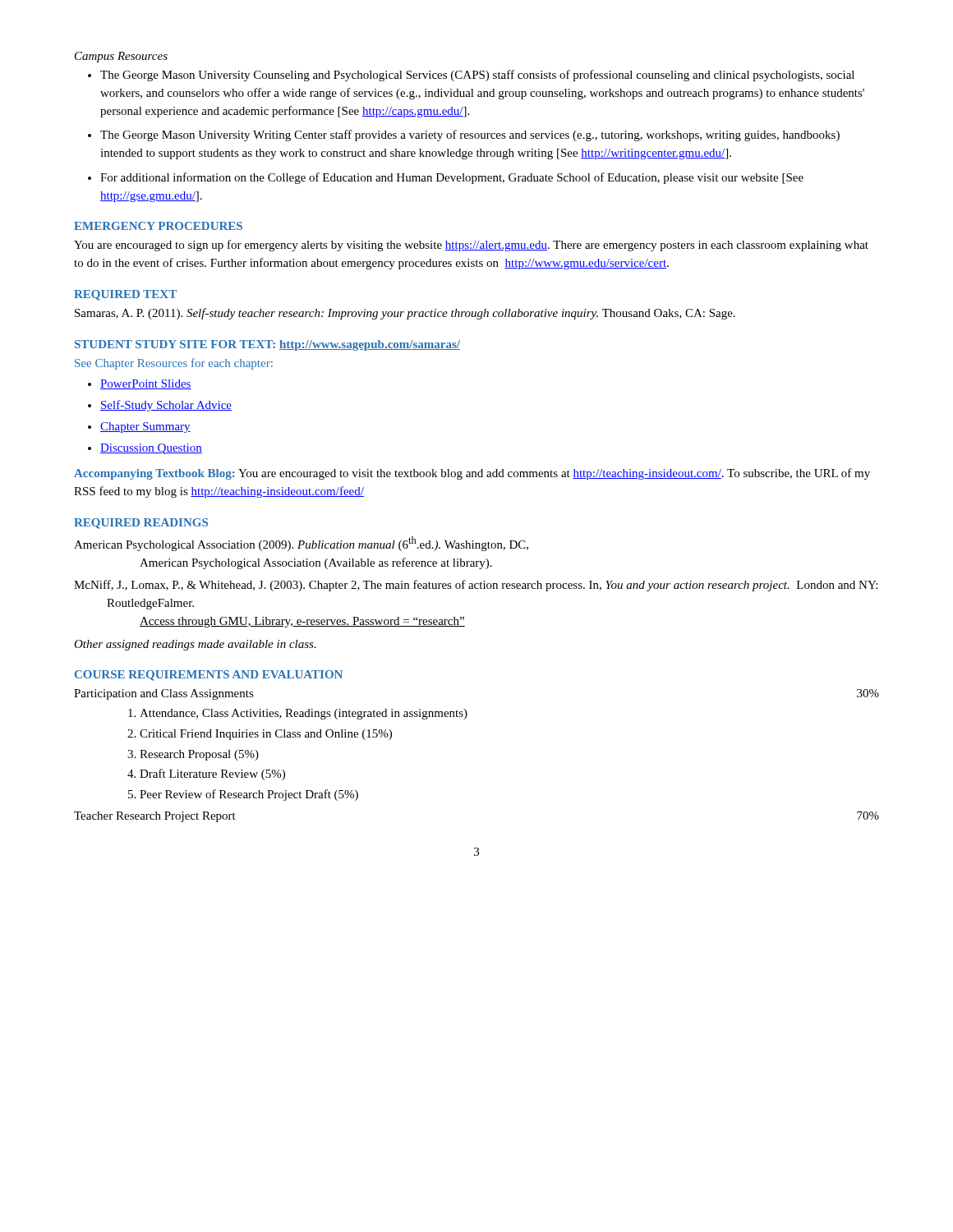Locate the section header that reads "EMERGENCY PROCEDURES"
953x1232 pixels.
tap(158, 226)
